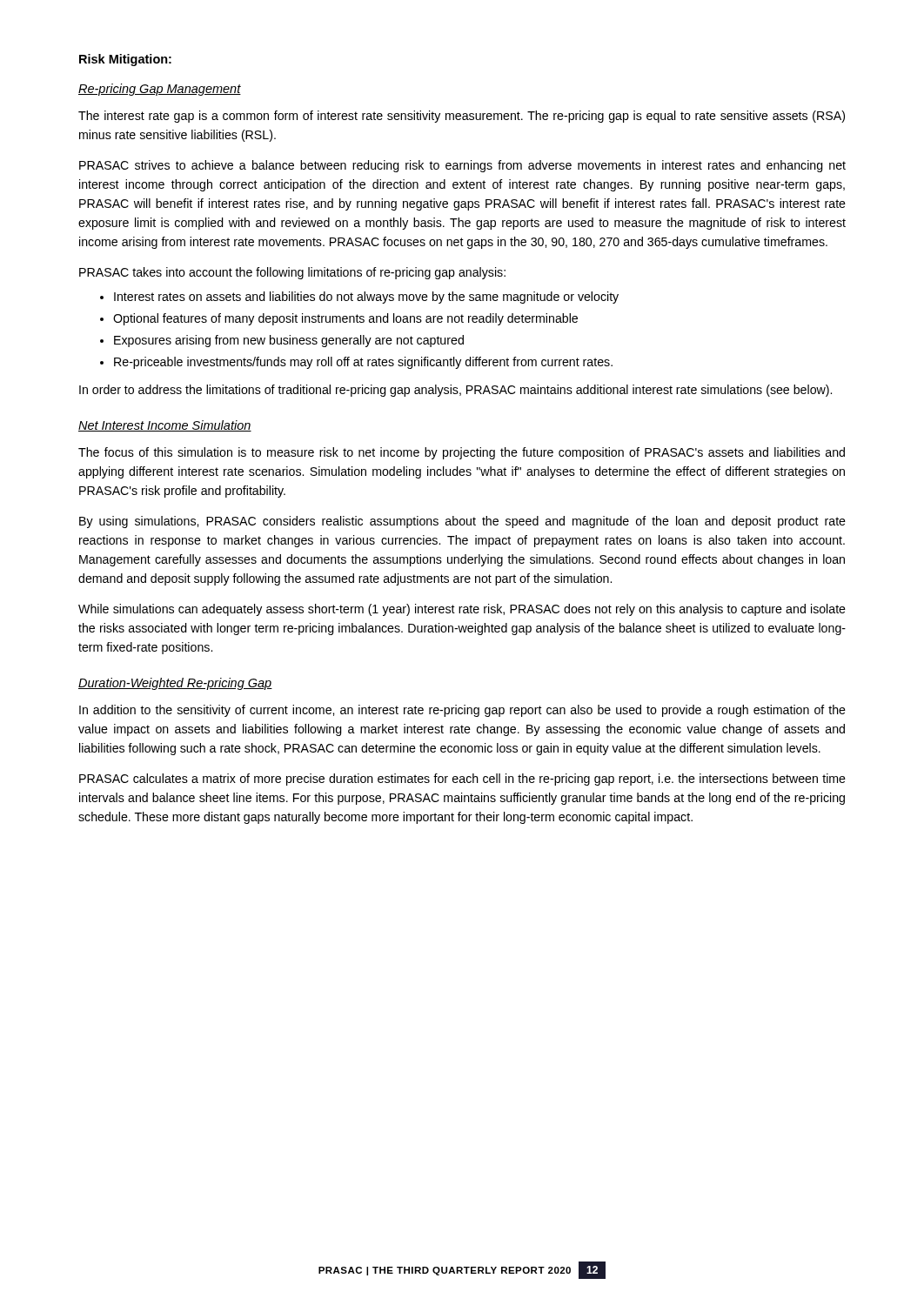
Task: Find the text block that says "By using simulations, PRASAC considers"
Action: pos(462,550)
